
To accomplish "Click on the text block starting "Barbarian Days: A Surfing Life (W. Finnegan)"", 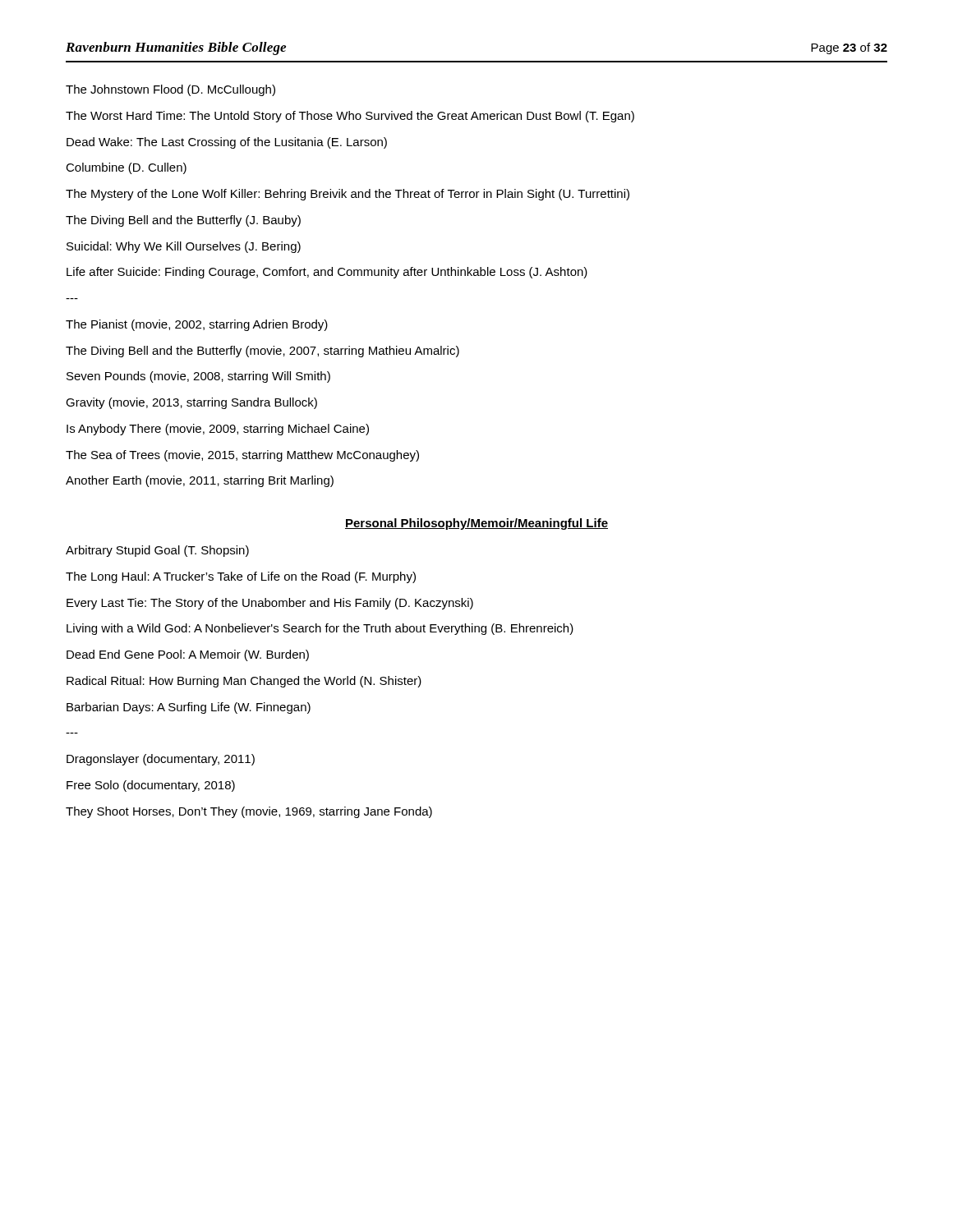I will (188, 706).
